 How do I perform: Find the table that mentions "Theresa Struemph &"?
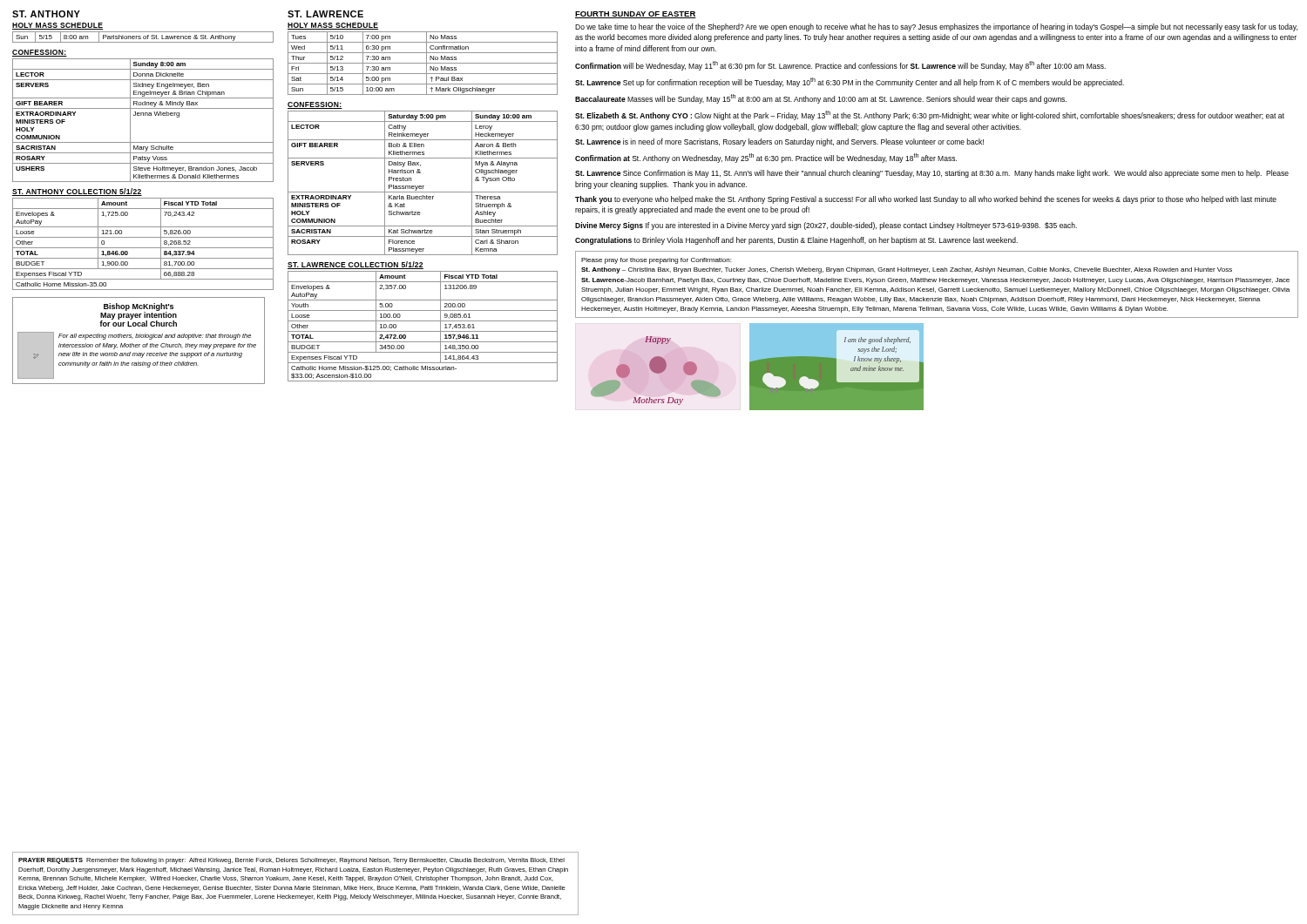[x=423, y=183]
